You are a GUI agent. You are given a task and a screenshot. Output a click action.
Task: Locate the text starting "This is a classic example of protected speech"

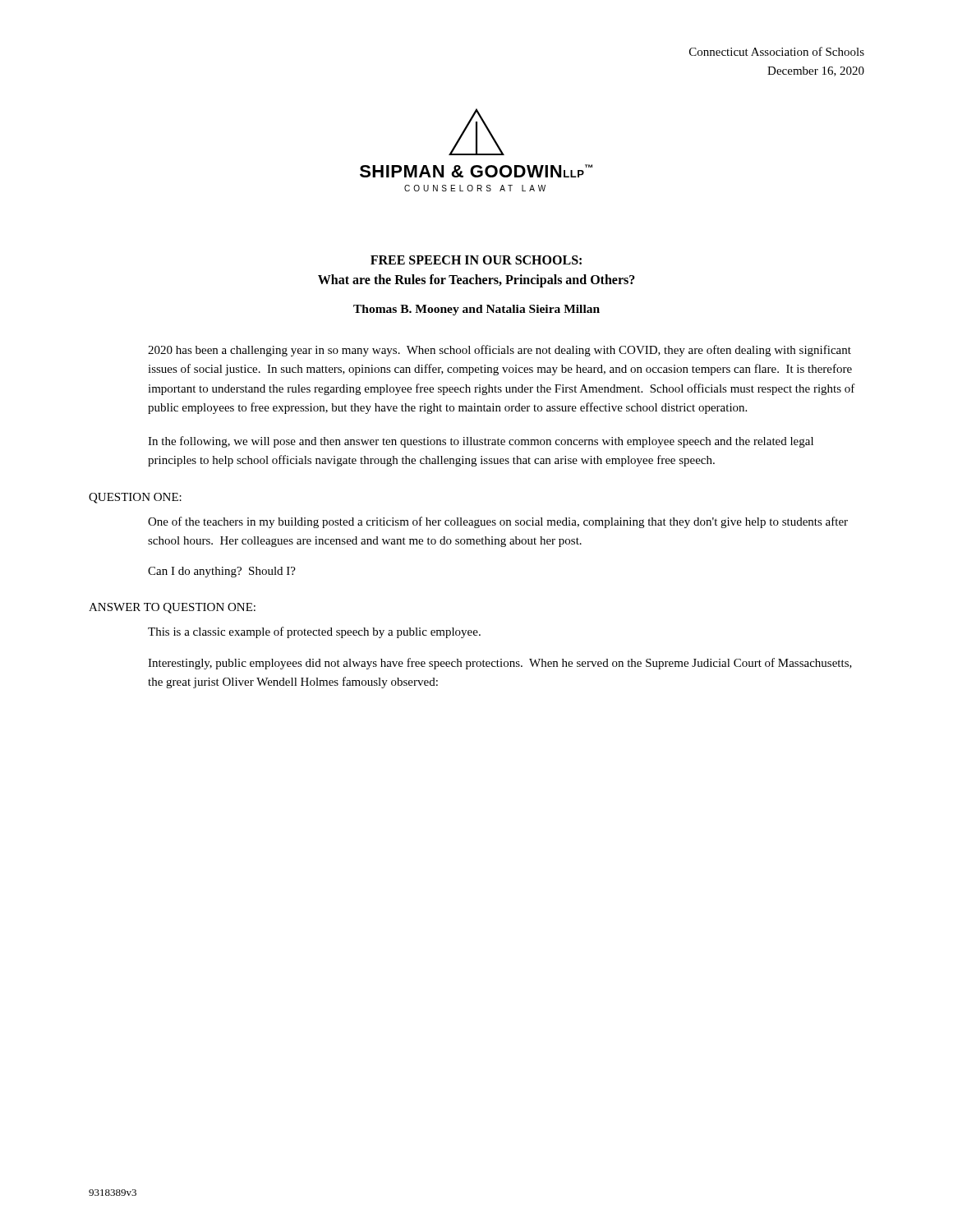[315, 632]
